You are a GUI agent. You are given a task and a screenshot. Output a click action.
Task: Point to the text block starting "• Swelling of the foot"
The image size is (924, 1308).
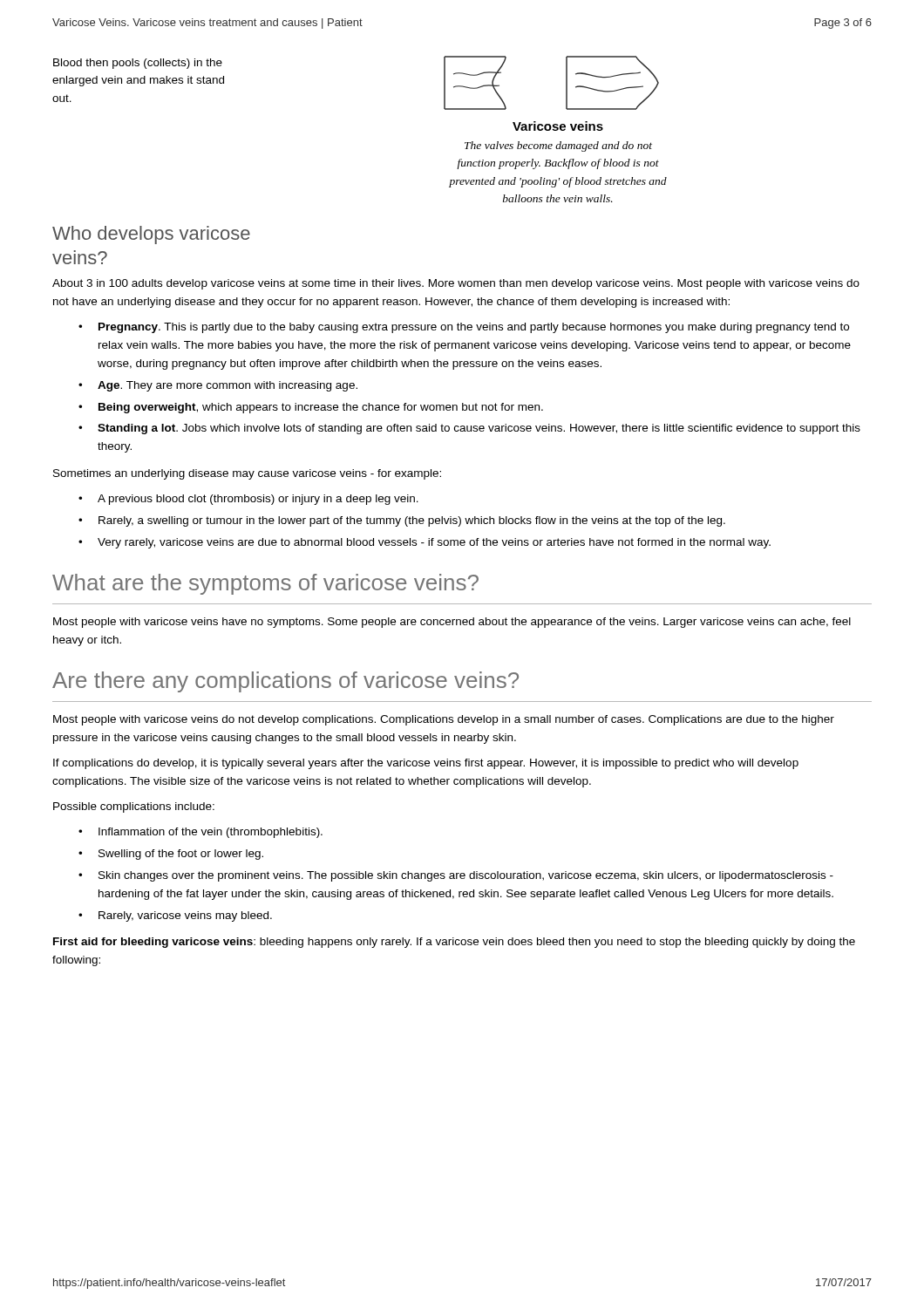(171, 855)
